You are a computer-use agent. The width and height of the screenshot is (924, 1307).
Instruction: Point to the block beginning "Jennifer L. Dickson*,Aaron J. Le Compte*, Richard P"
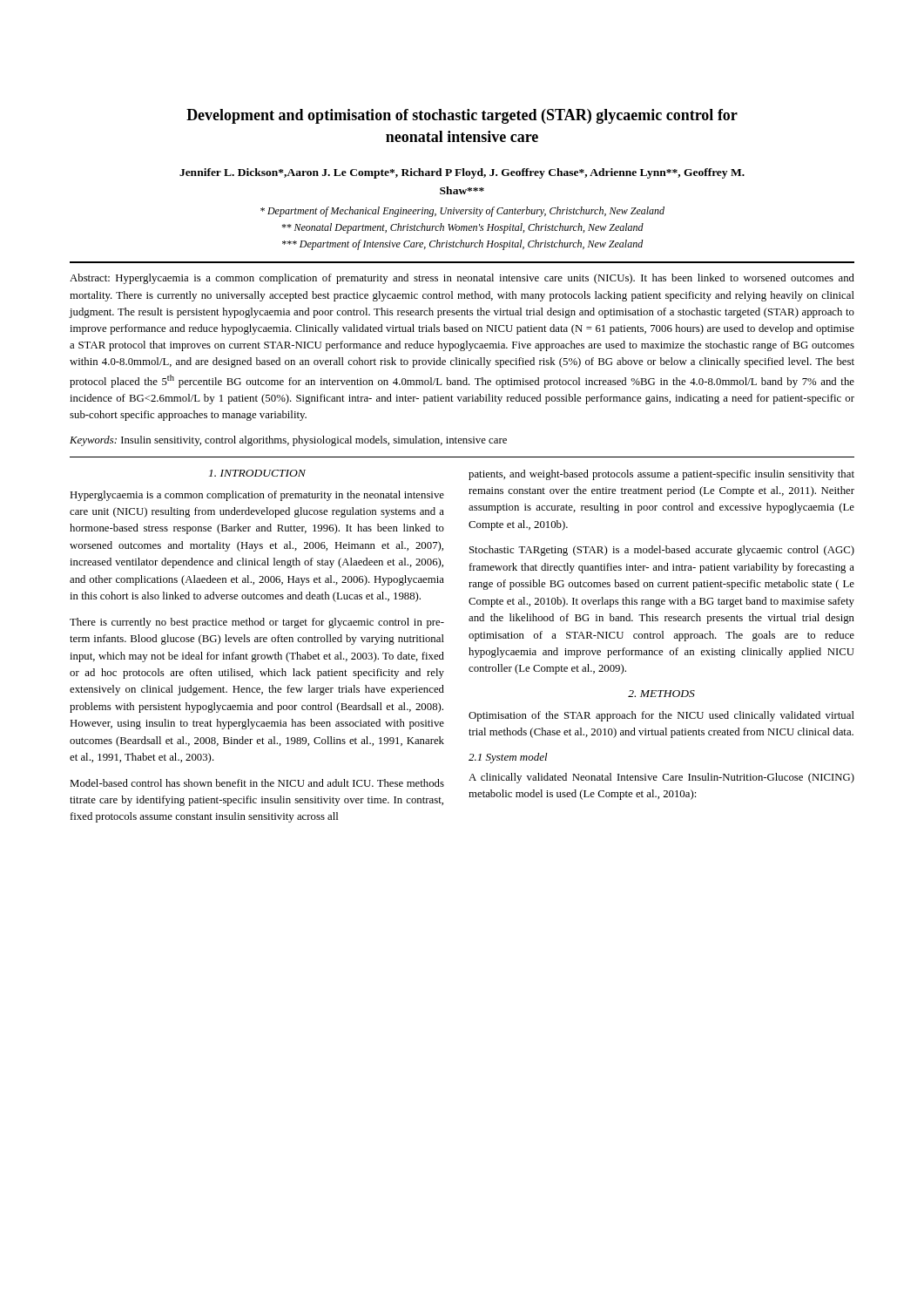[x=462, y=181]
